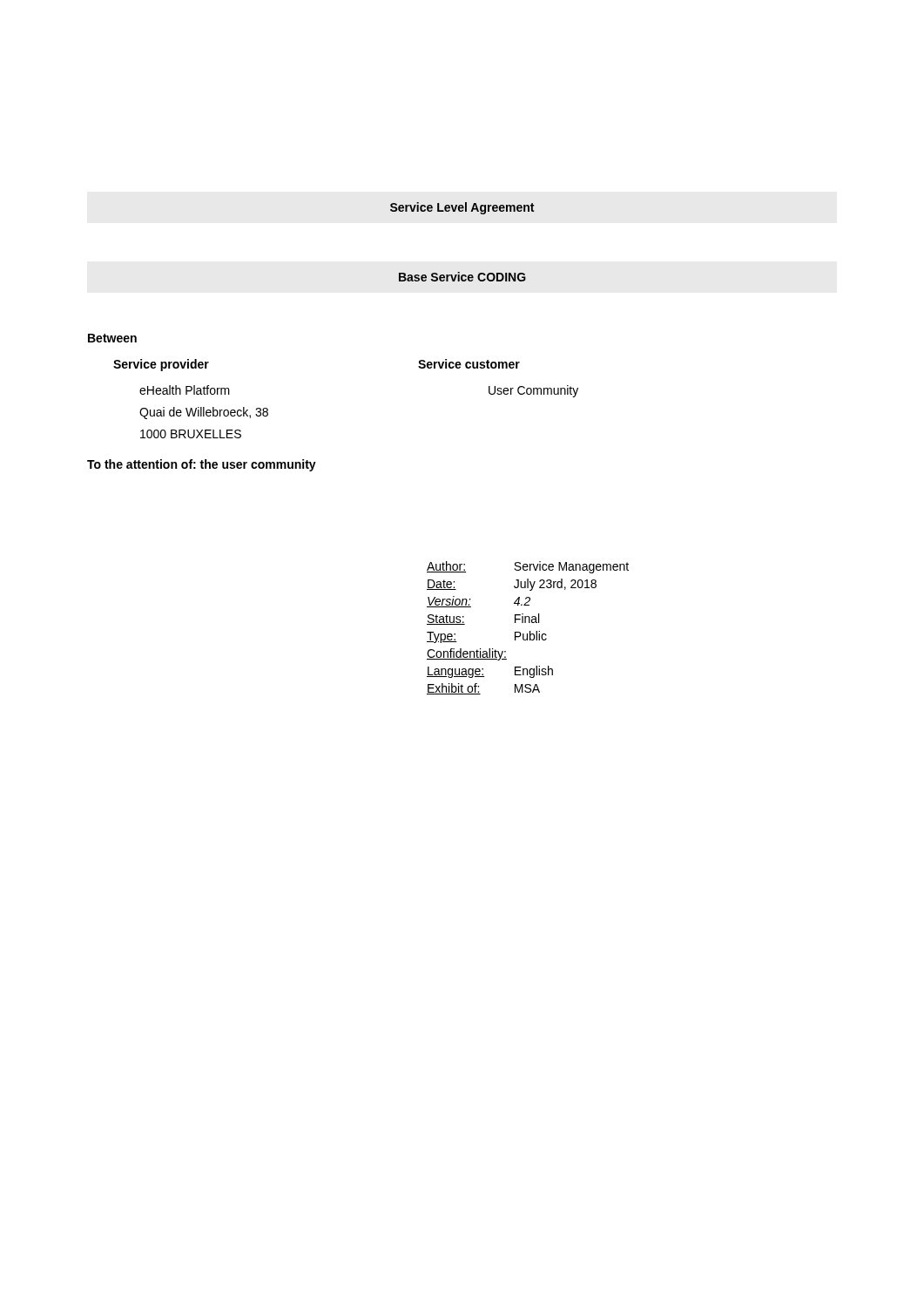The height and width of the screenshot is (1307, 924).
Task: Click on the text block starting "Service provider"
Action: pos(161,364)
